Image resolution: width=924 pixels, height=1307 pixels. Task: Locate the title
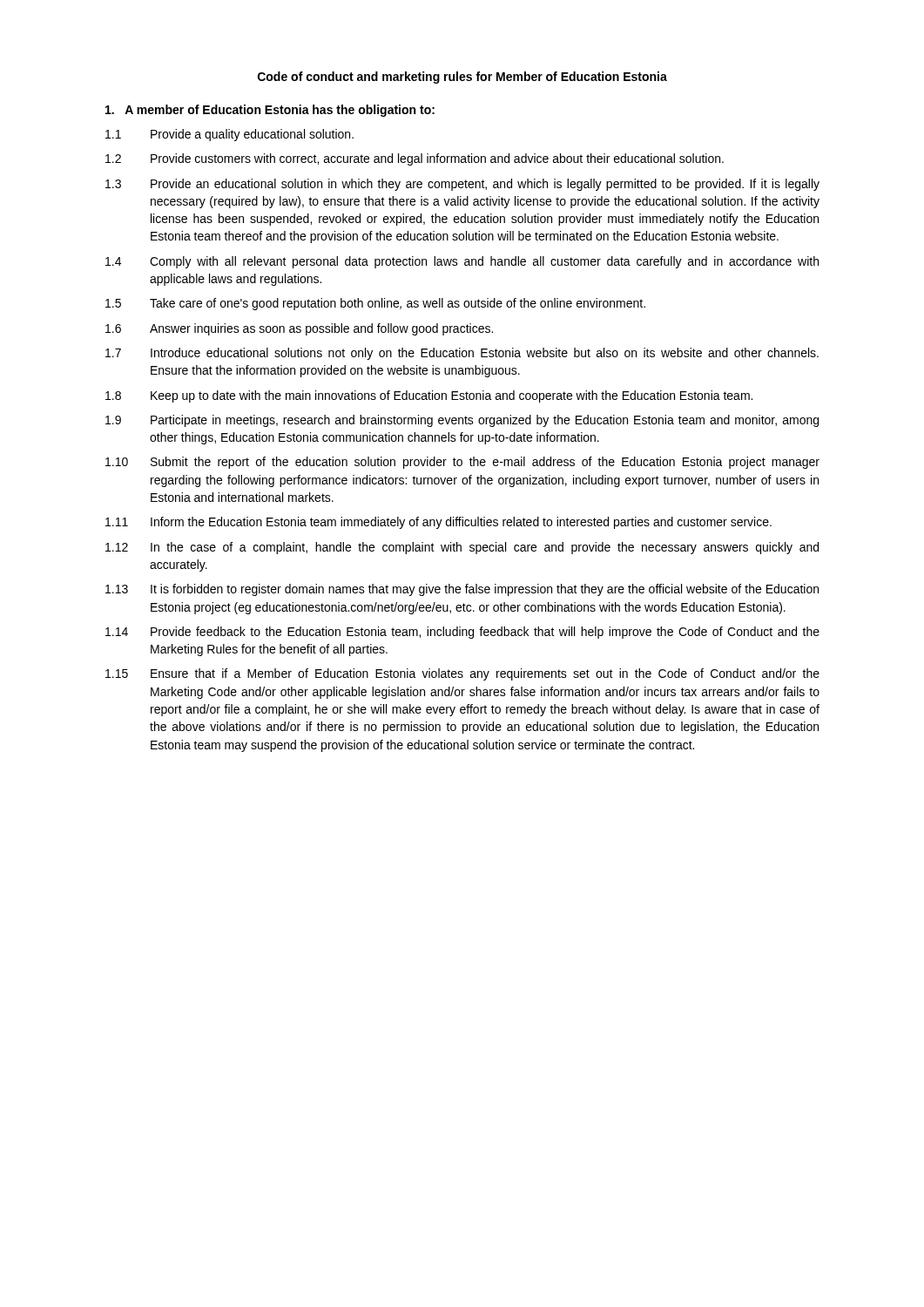click(x=462, y=77)
